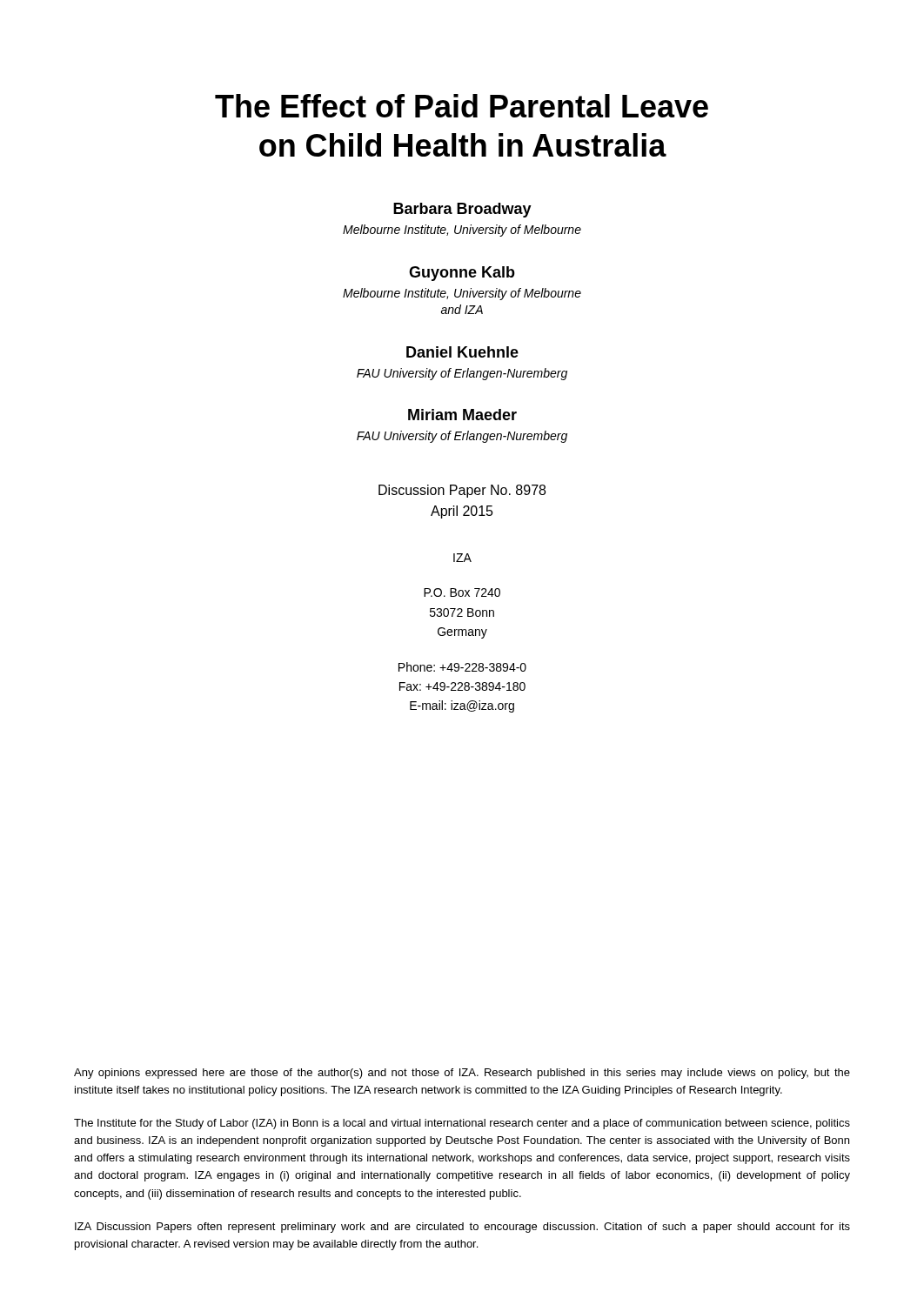This screenshot has height=1305, width=924.
Task: Locate the passage starting "Daniel Kuehnle FAU University"
Action: click(x=462, y=363)
